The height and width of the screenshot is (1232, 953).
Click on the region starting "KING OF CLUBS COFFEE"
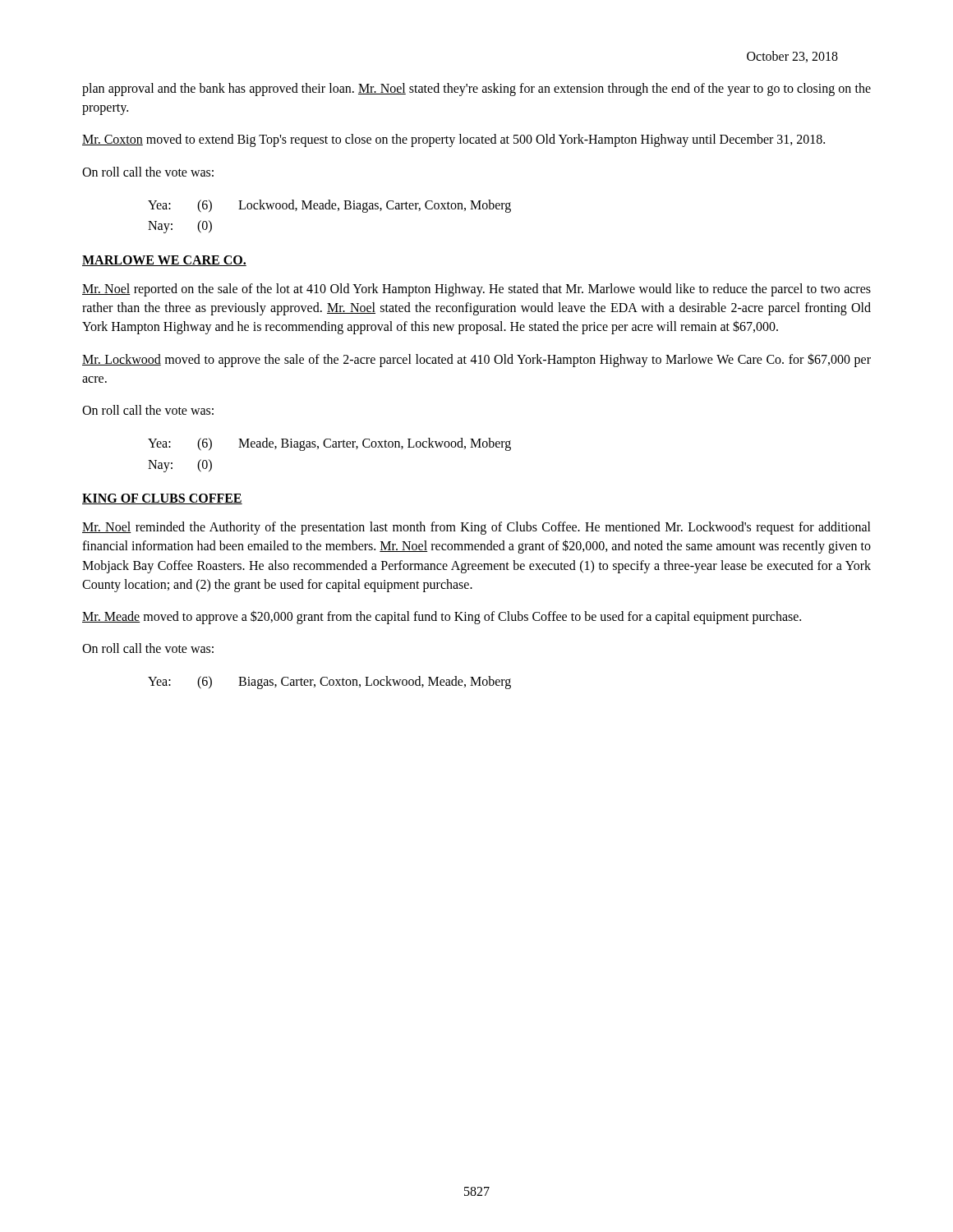[x=162, y=498]
